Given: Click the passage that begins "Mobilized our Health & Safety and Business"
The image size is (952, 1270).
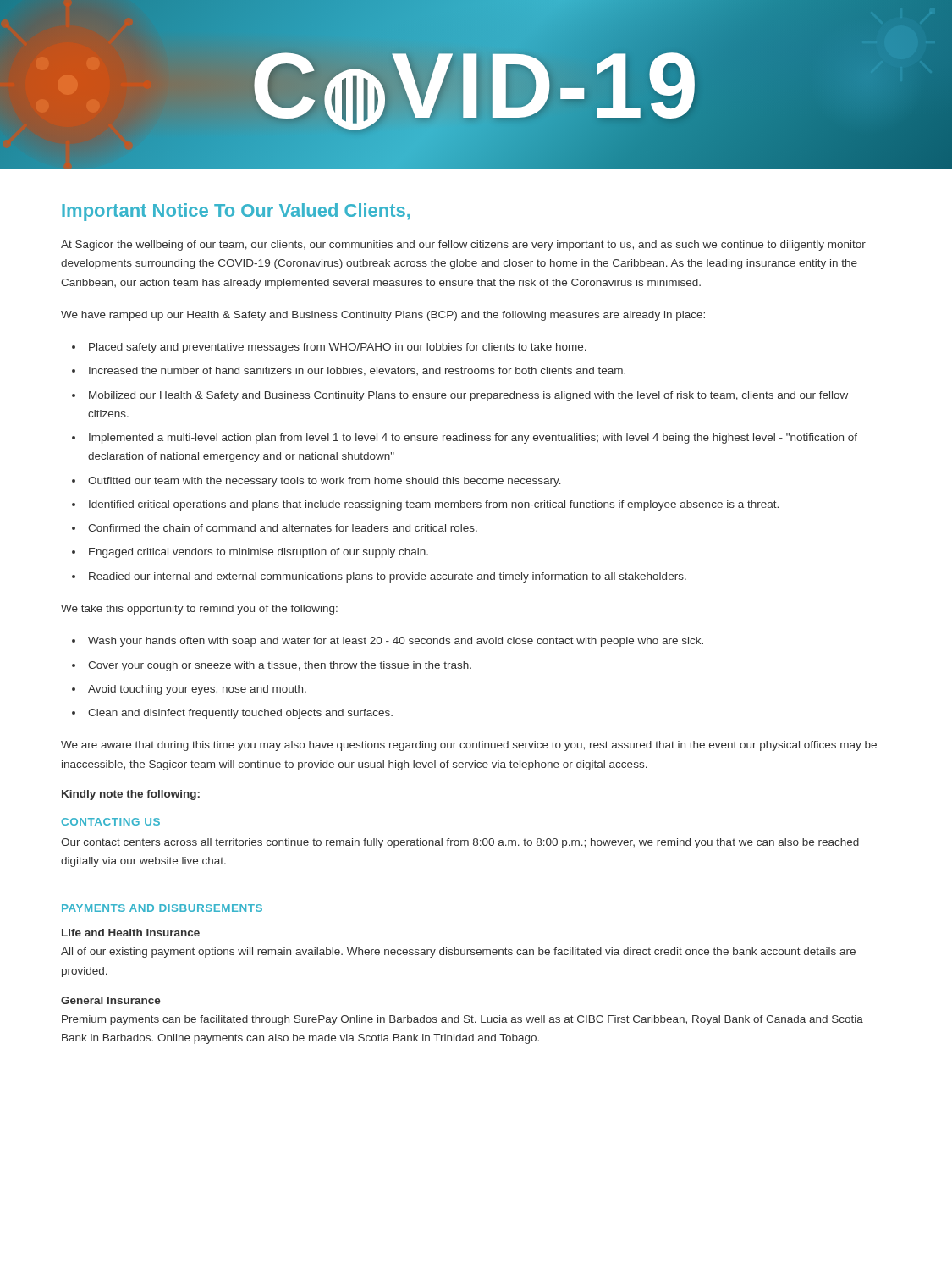Looking at the screenshot, I should pos(488,405).
